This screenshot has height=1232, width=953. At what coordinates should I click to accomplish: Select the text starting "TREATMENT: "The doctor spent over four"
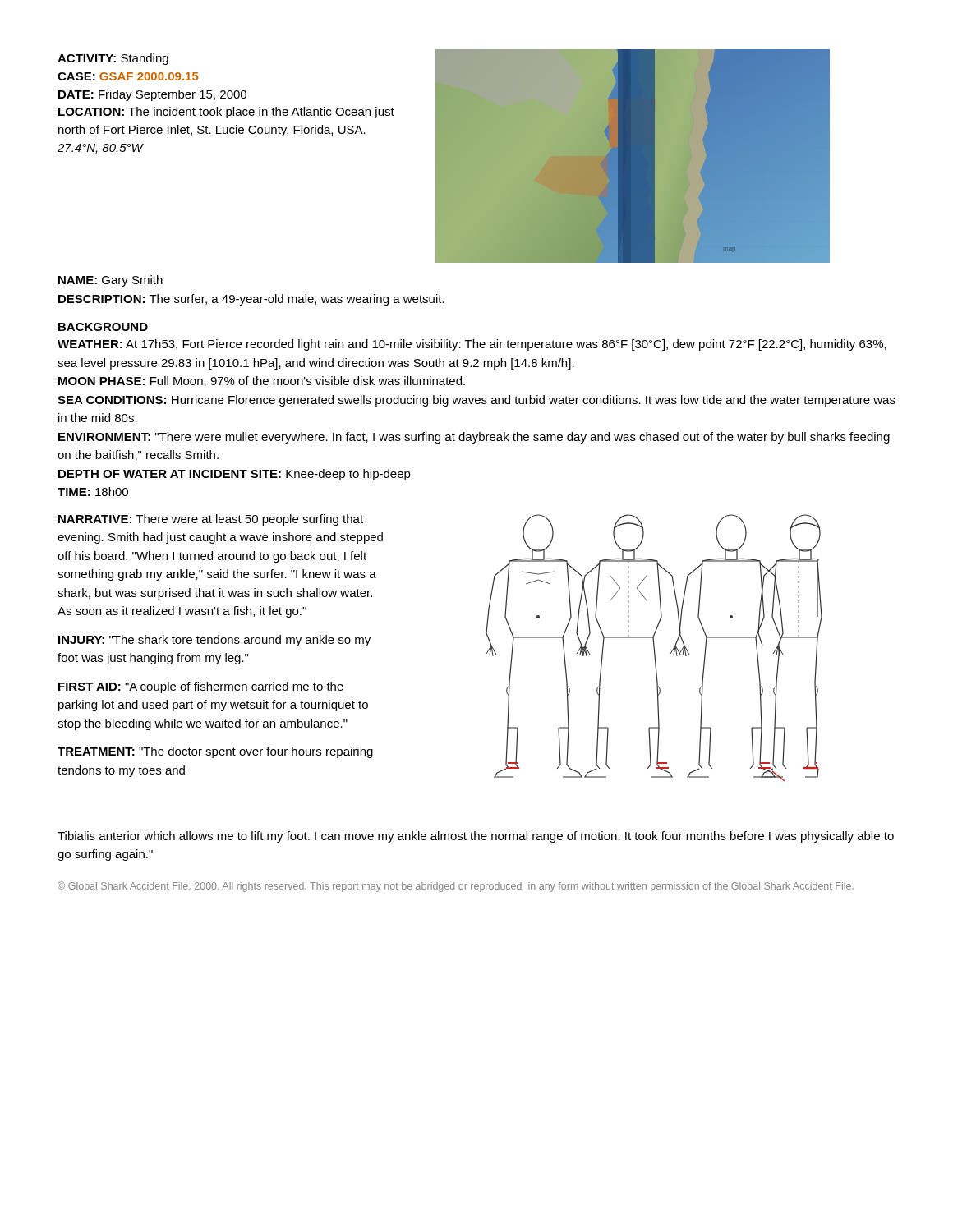click(215, 760)
